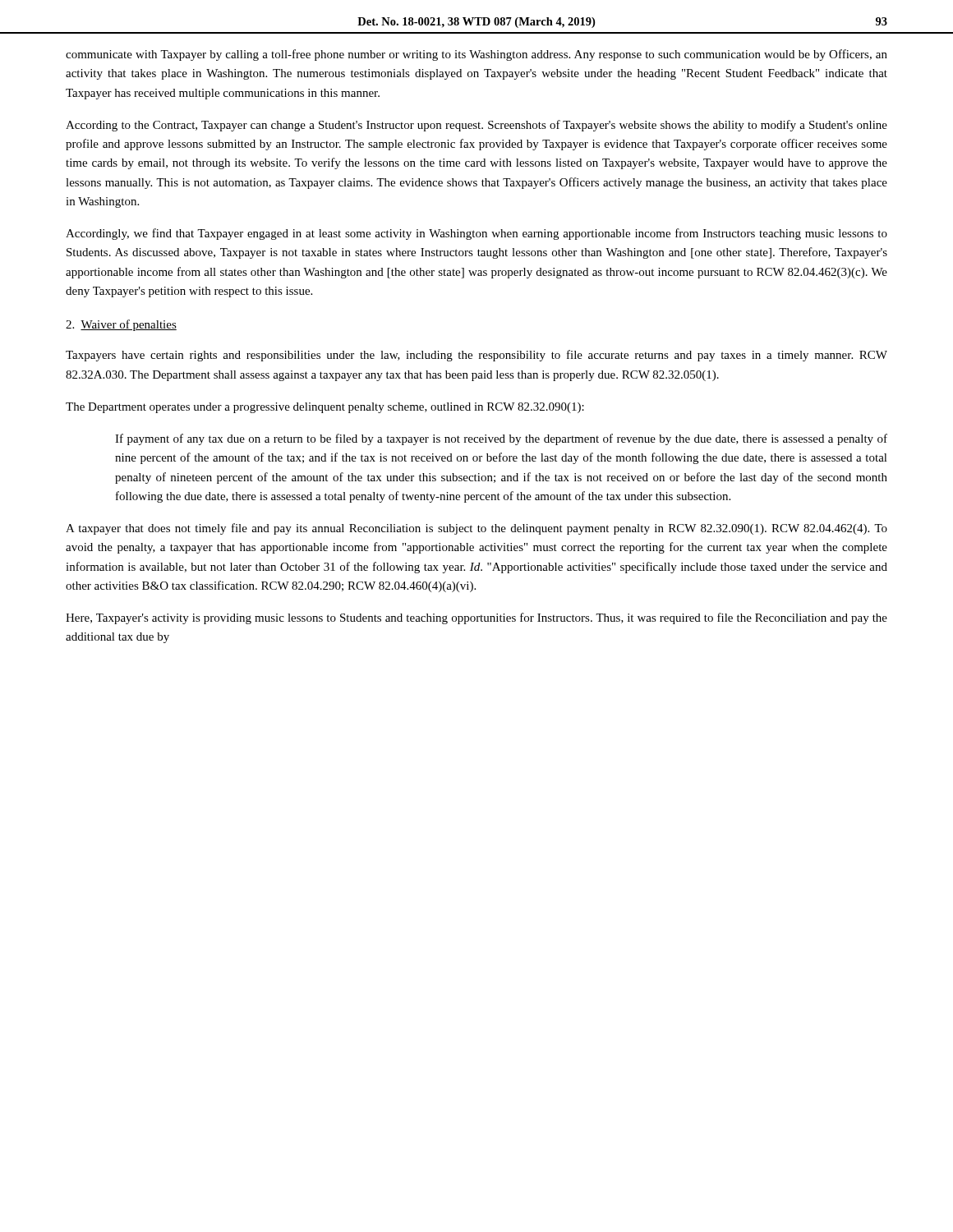Find the block on this page that starts "Accordingly, we find that Taxpayer engaged in at"
The width and height of the screenshot is (953, 1232).
pyautogui.click(x=476, y=262)
